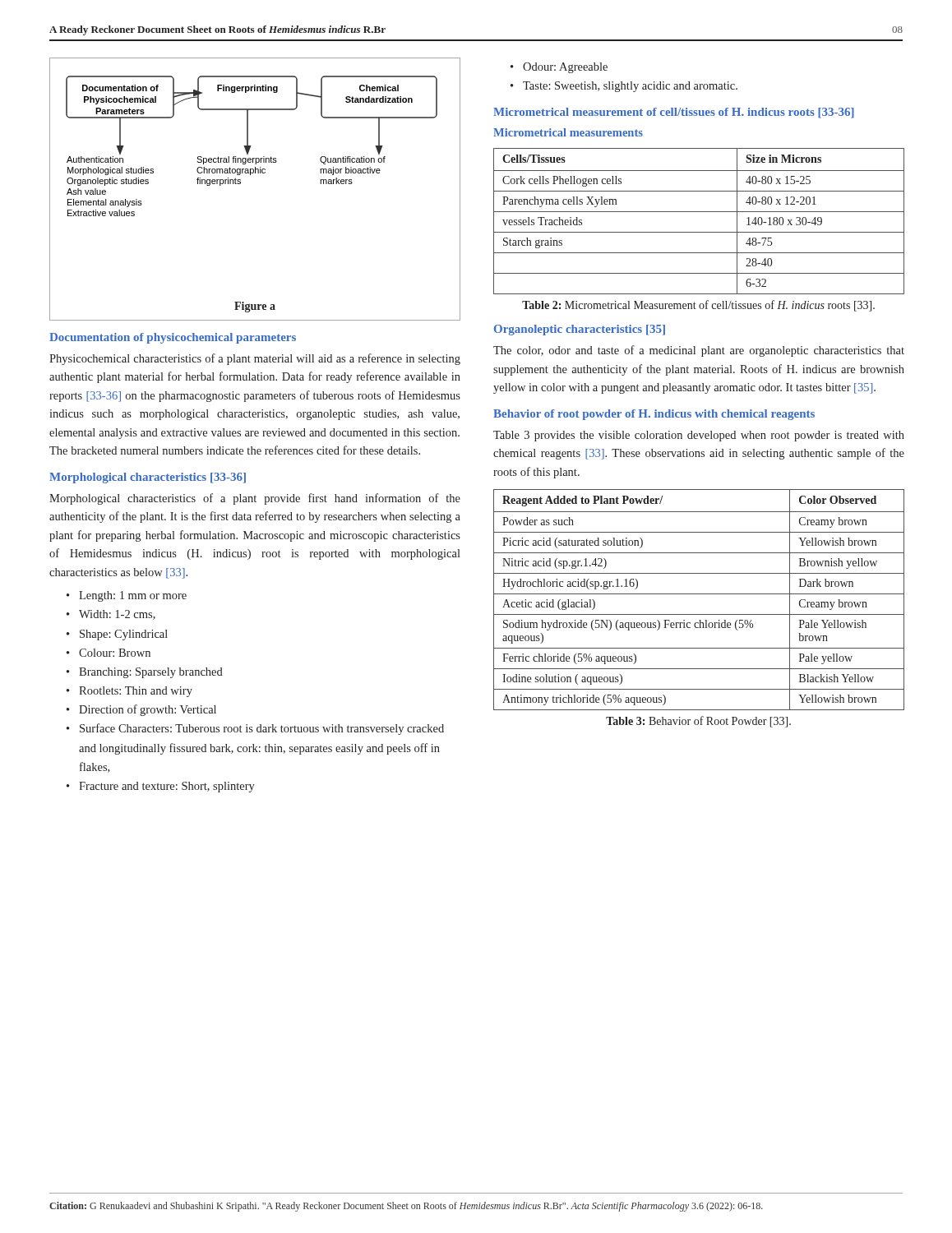The width and height of the screenshot is (952, 1233).
Task: Select the text block that reads "Morphological characteristics of a plant provide first"
Action: (x=255, y=535)
